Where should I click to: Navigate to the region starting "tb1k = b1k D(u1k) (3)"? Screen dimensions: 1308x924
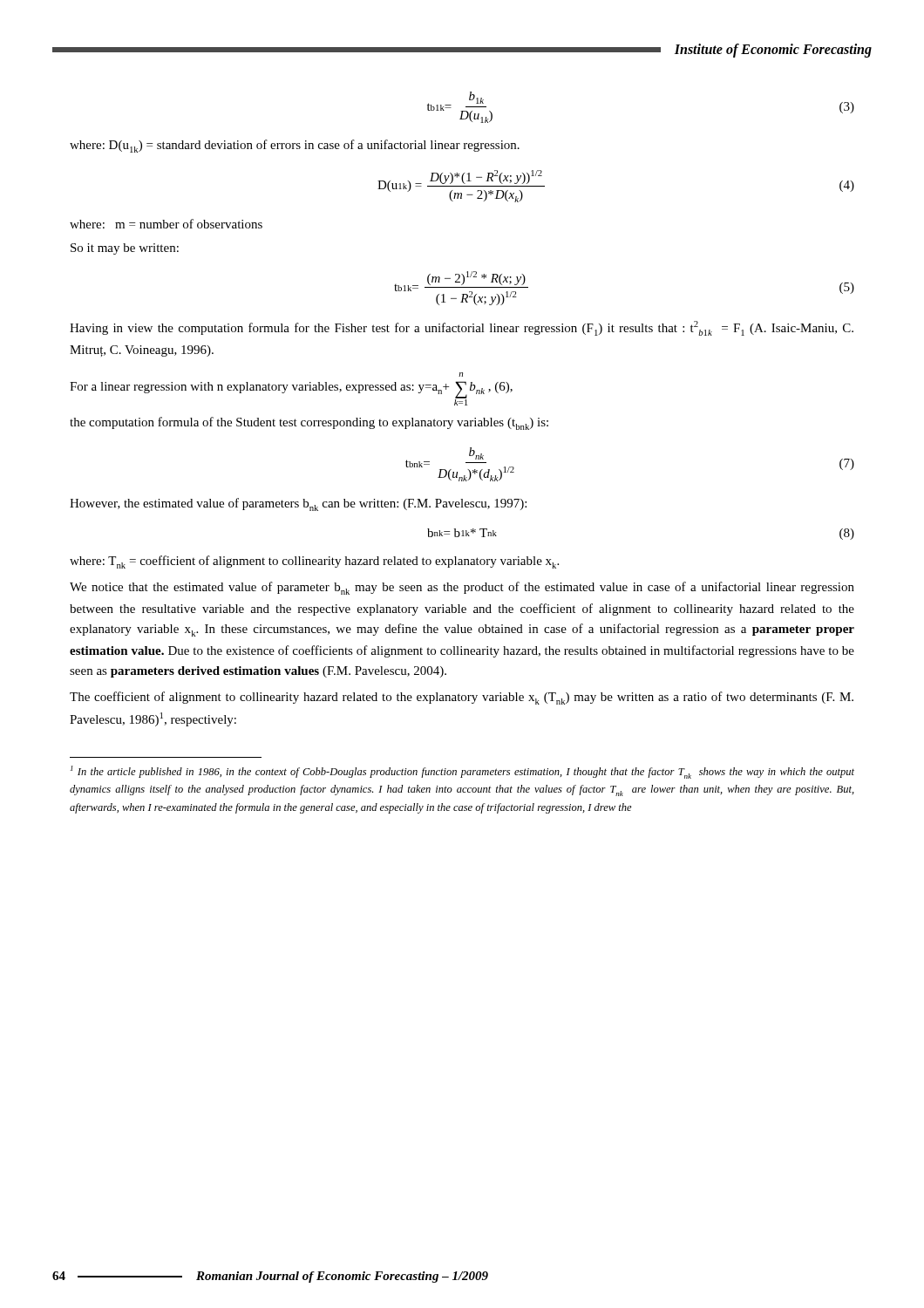(x=462, y=107)
